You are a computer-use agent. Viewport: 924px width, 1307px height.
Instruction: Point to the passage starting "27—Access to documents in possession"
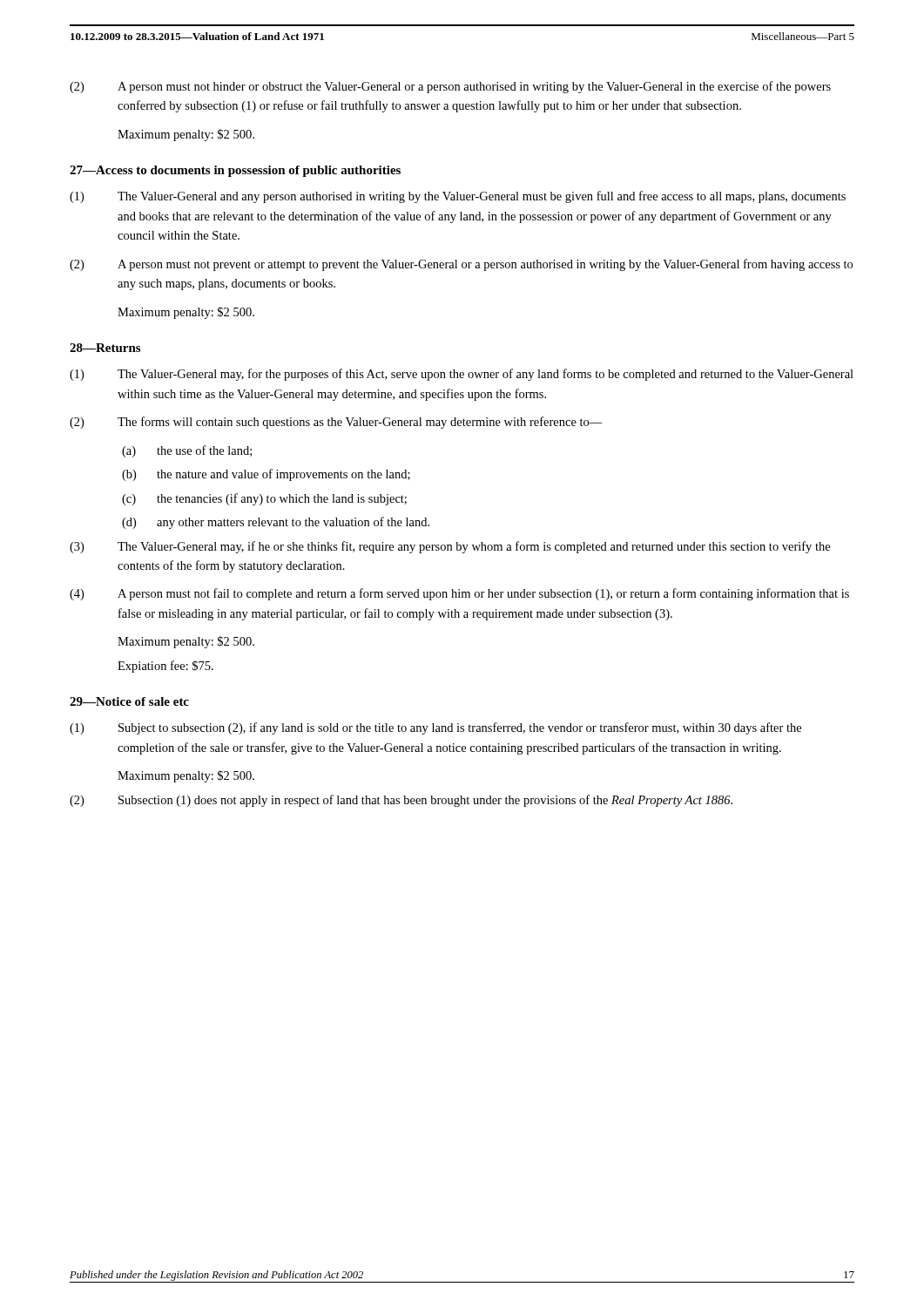click(x=235, y=171)
